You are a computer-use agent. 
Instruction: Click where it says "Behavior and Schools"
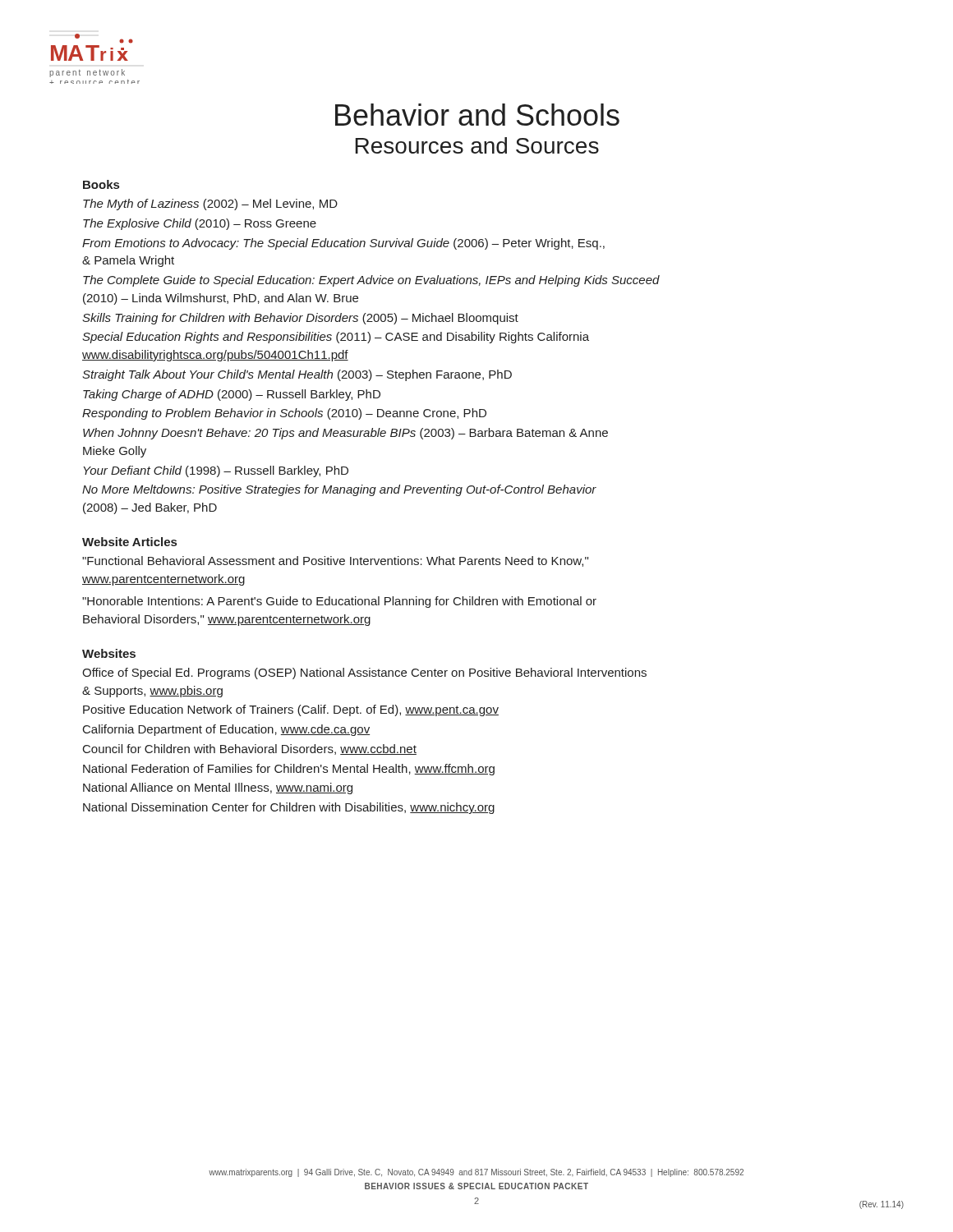click(x=476, y=115)
